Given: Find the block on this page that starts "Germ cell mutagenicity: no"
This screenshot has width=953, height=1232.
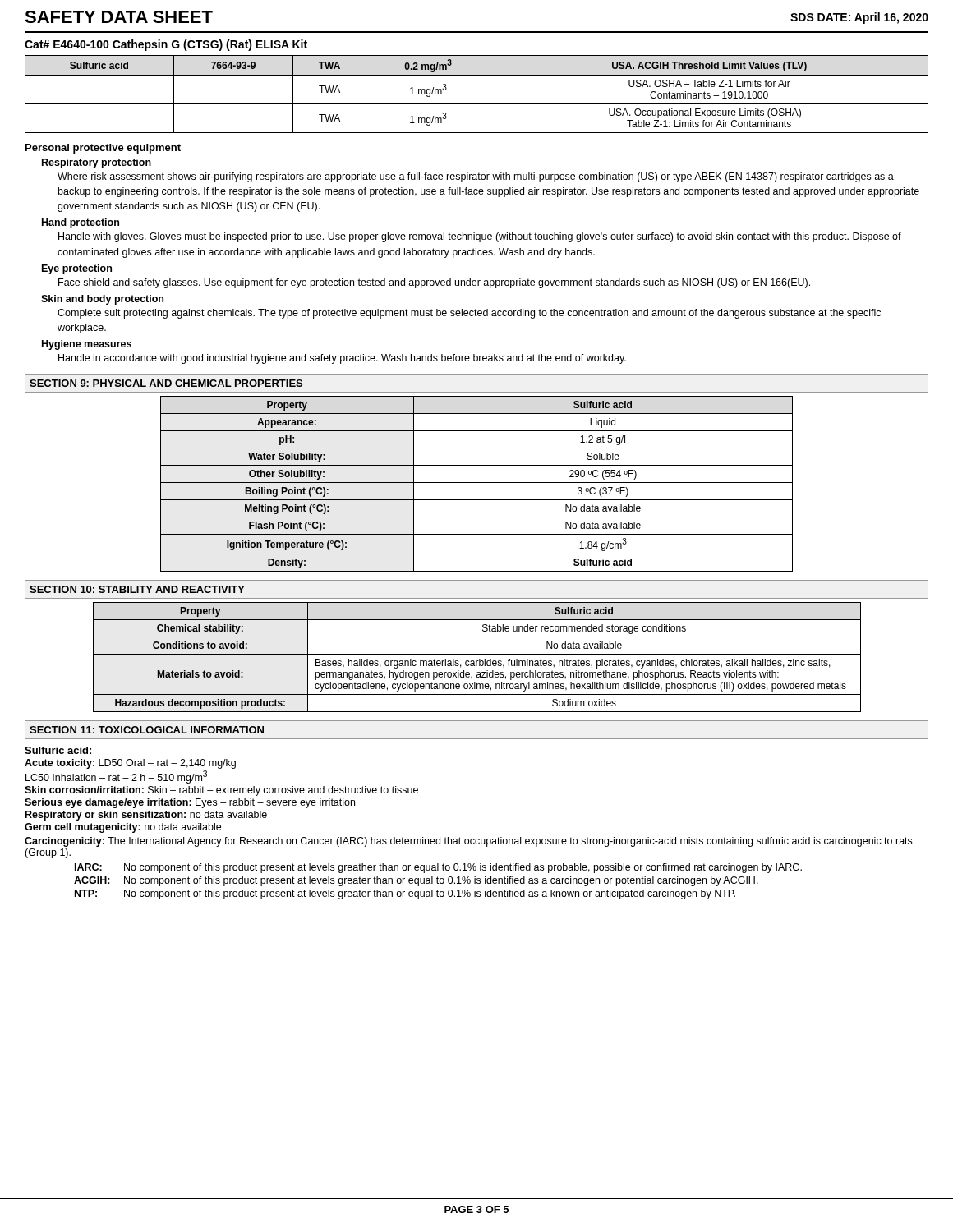Looking at the screenshot, I should click(123, 827).
